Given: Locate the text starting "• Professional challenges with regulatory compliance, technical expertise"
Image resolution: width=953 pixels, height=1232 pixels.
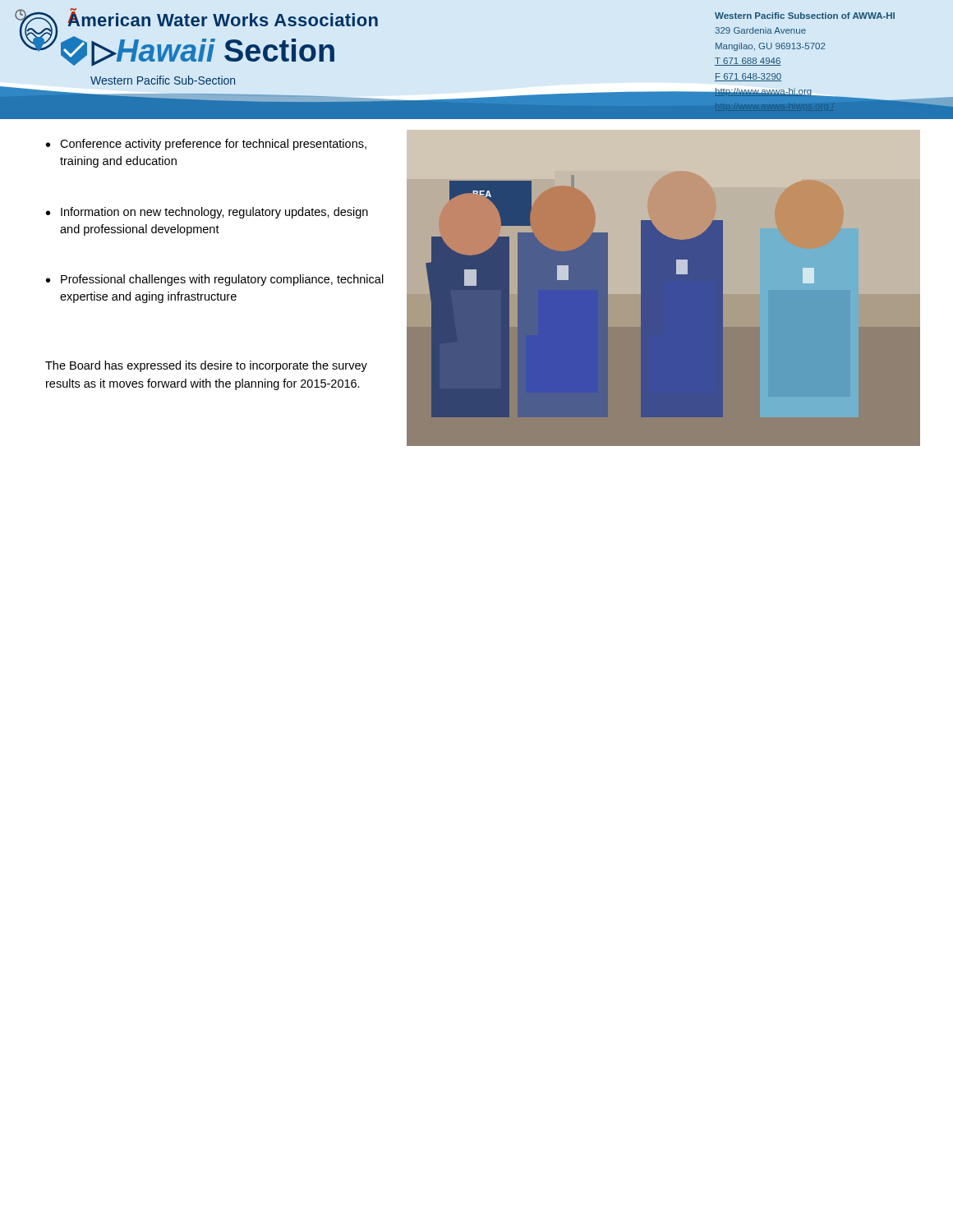Looking at the screenshot, I should [x=216, y=288].
